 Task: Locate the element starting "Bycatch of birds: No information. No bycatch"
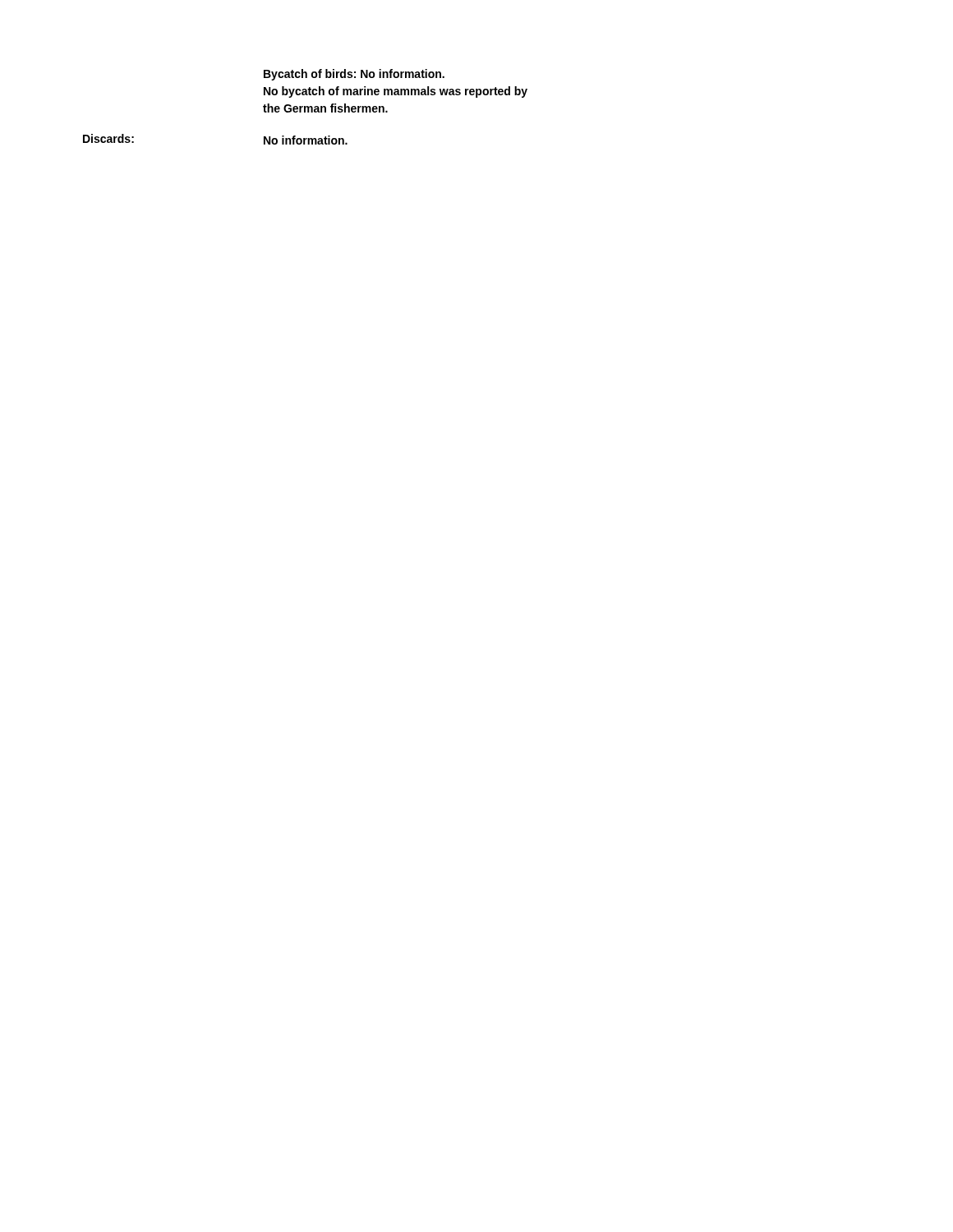(395, 91)
